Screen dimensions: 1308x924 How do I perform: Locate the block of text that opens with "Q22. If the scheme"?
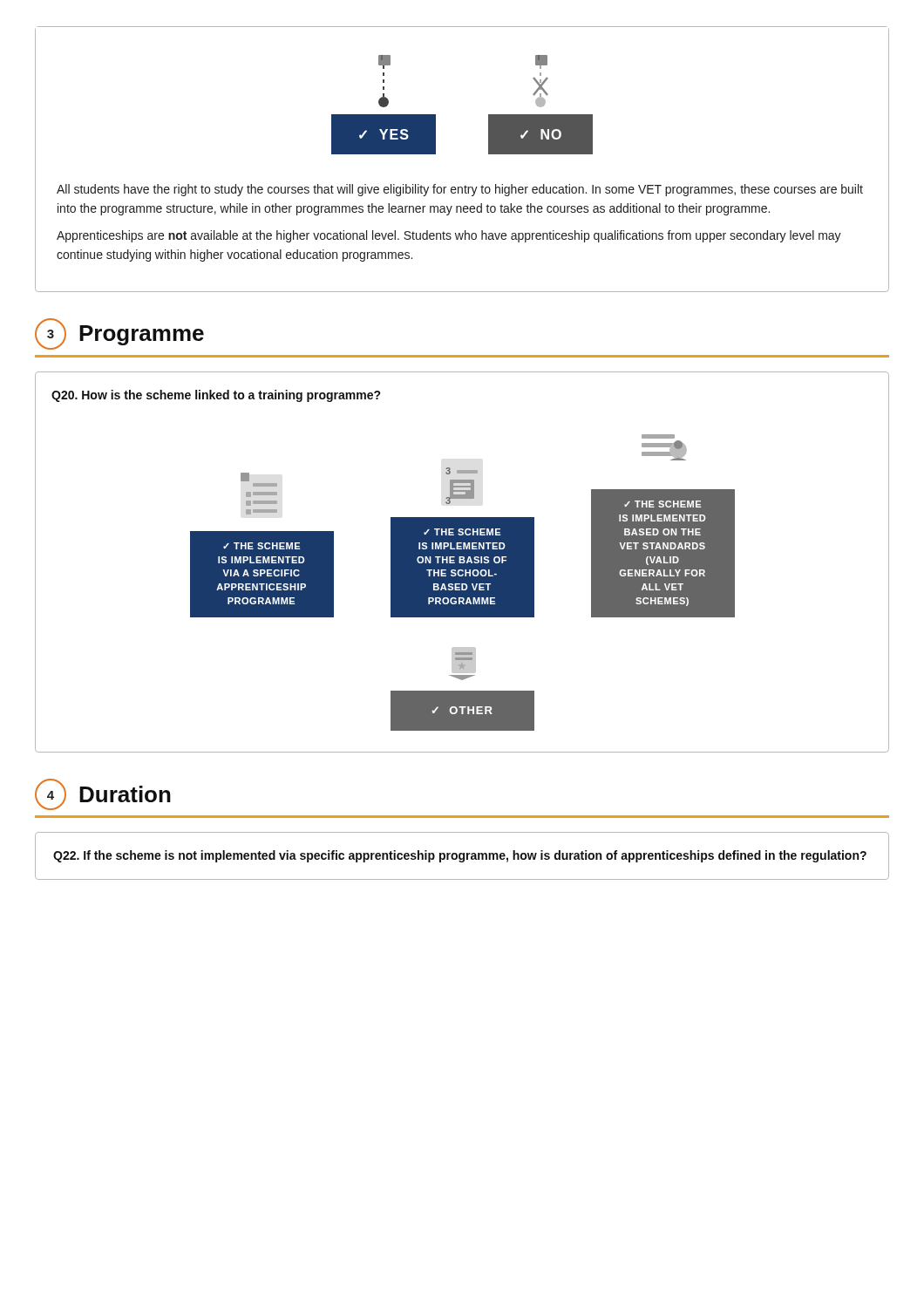(x=460, y=856)
